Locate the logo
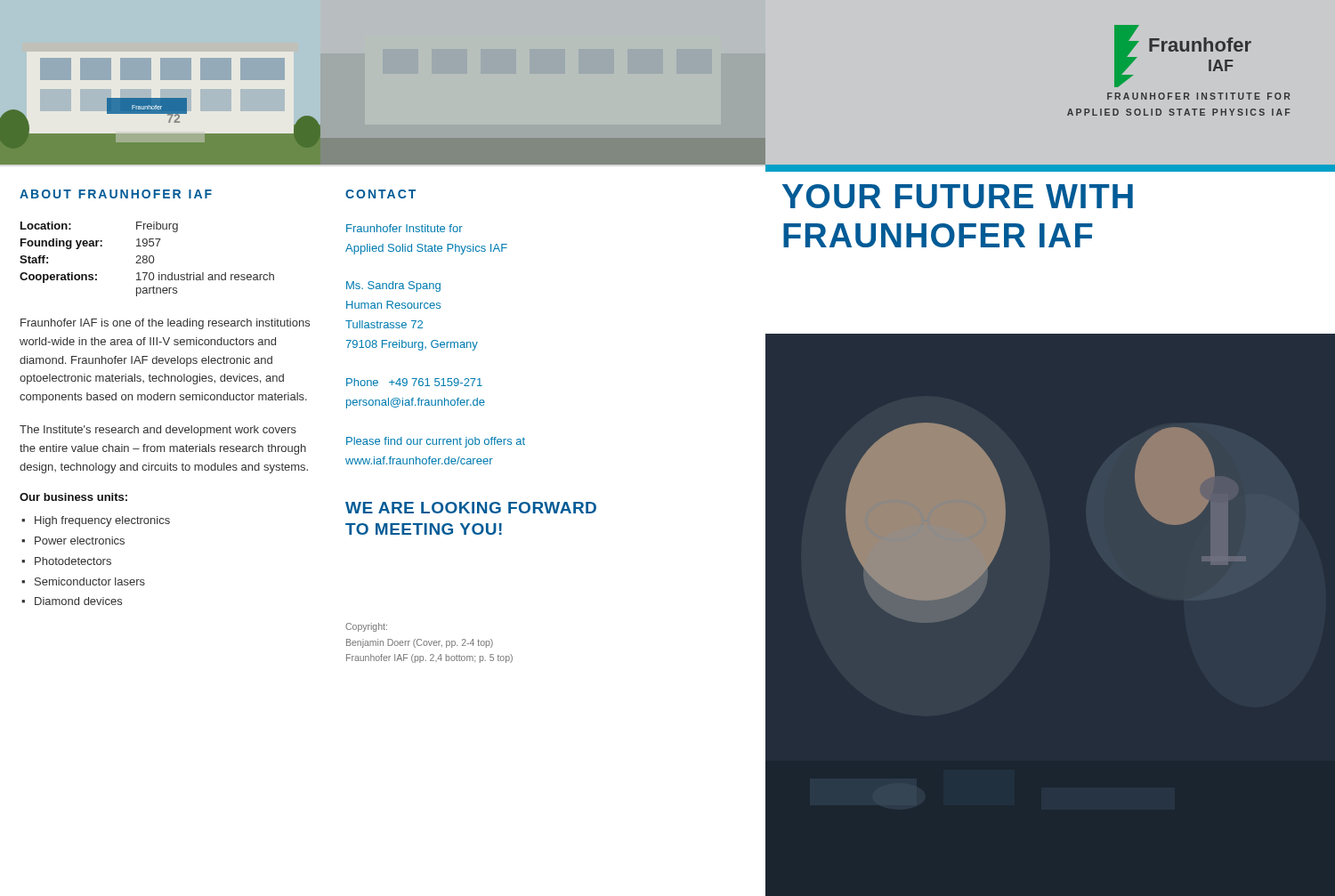 click(x=1203, y=58)
